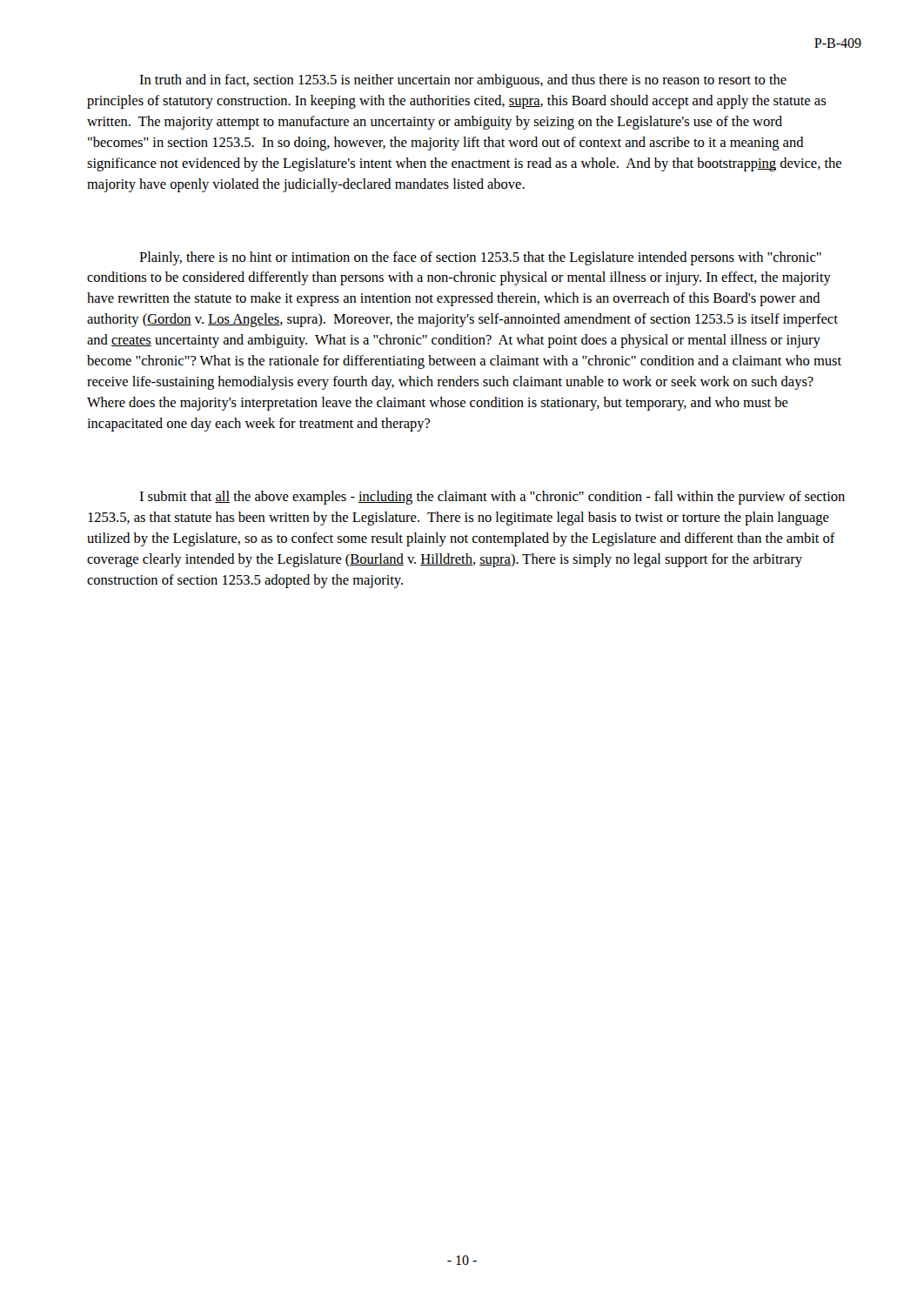The width and height of the screenshot is (924, 1305).
Task: Click on the text block with the text "I submit that"
Action: point(466,538)
